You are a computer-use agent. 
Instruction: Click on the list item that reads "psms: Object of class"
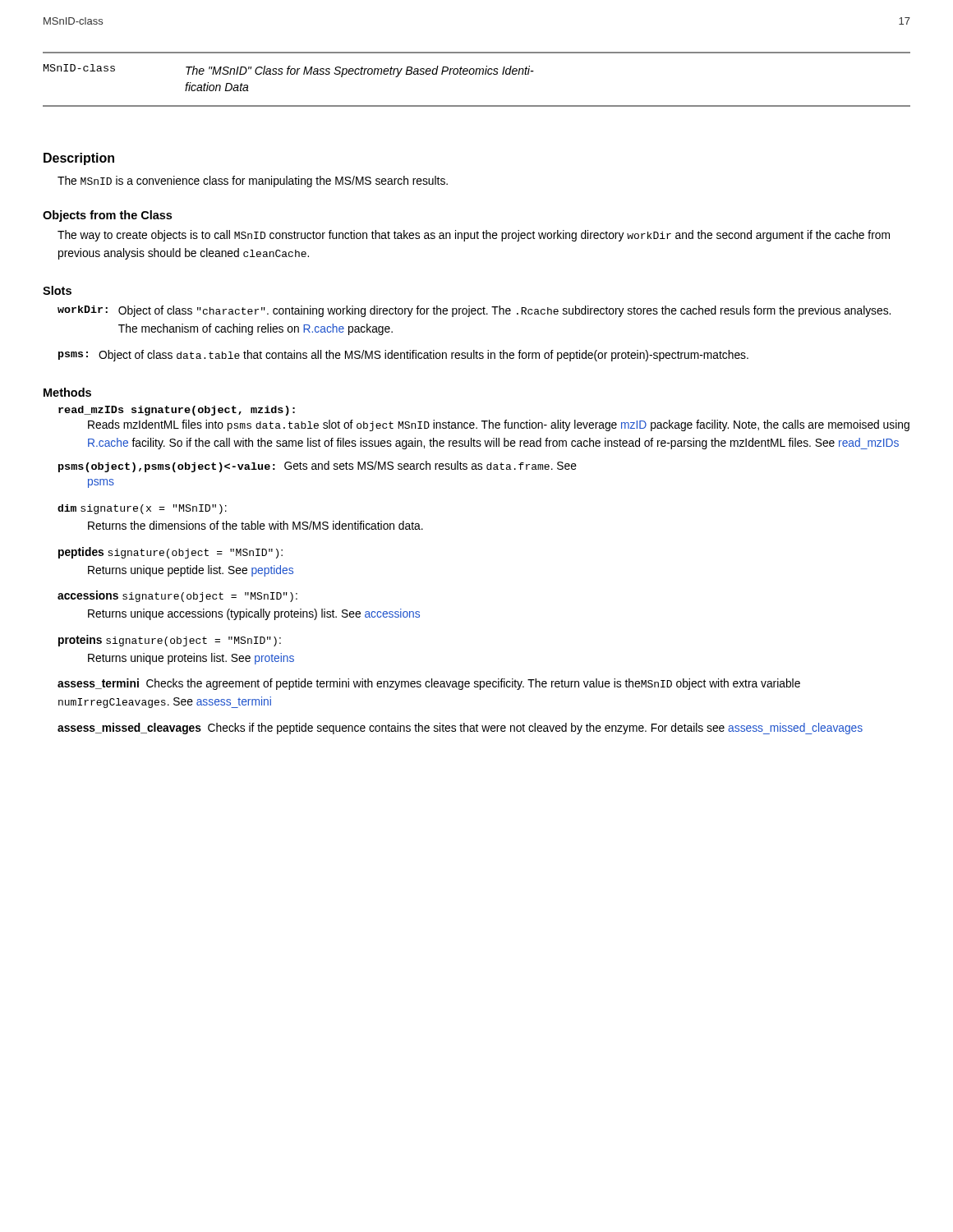tap(484, 355)
